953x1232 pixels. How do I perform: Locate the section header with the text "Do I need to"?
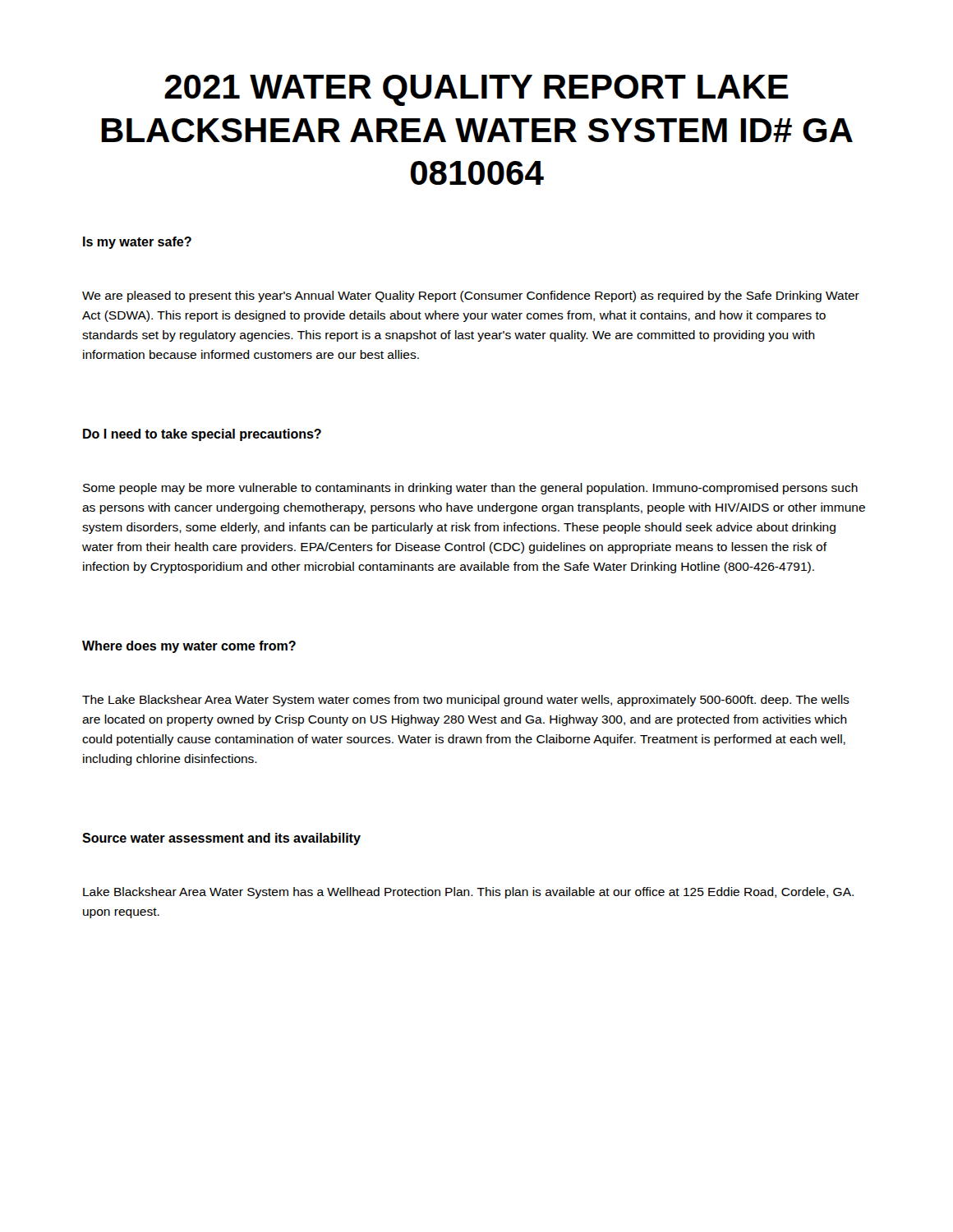tap(202, 434)
